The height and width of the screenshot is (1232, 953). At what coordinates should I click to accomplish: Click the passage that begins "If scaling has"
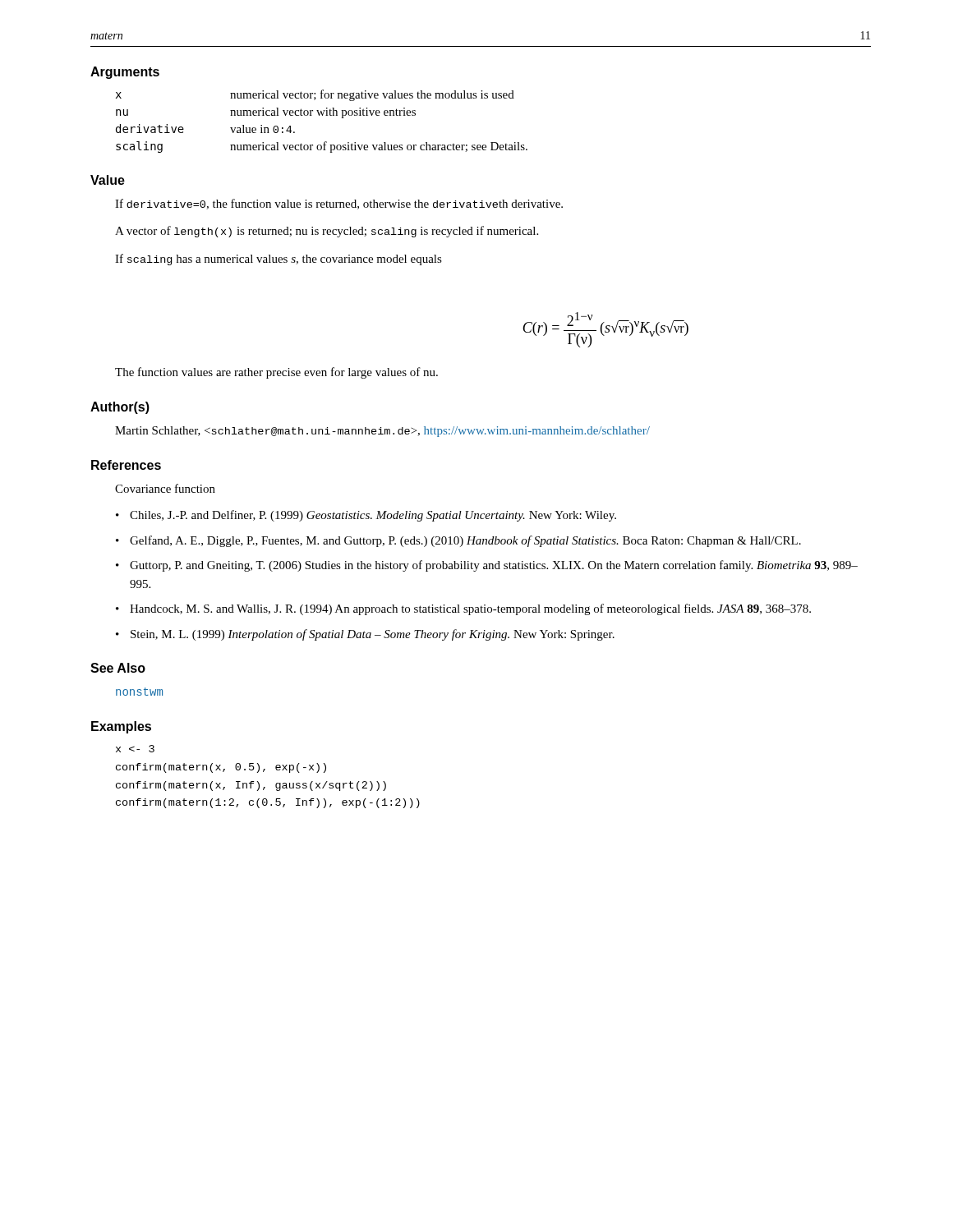coord(278,259)
